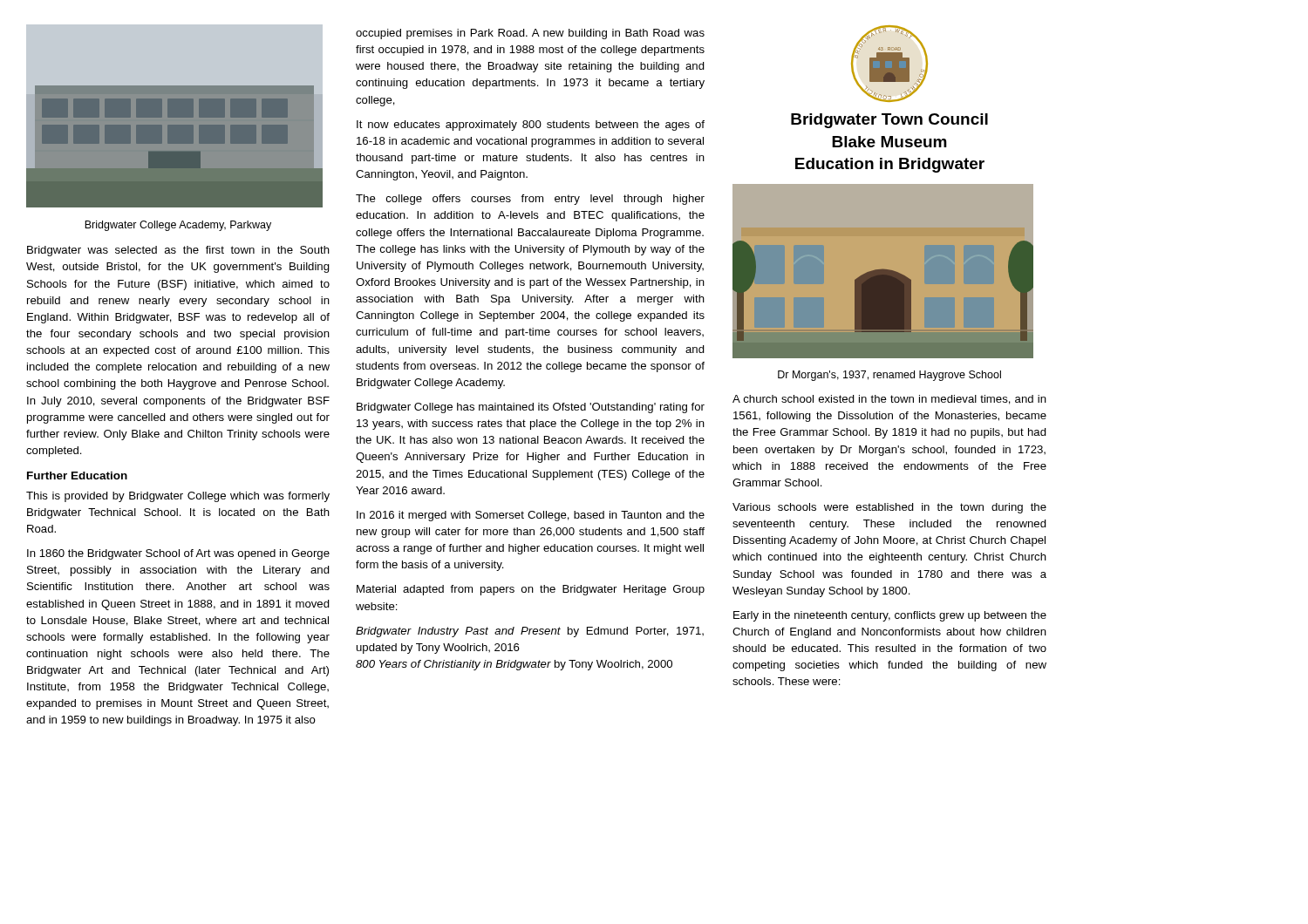Viewport: 1308px width, 924px height.
Task: Click the title
Action: [x=889, y=141]
